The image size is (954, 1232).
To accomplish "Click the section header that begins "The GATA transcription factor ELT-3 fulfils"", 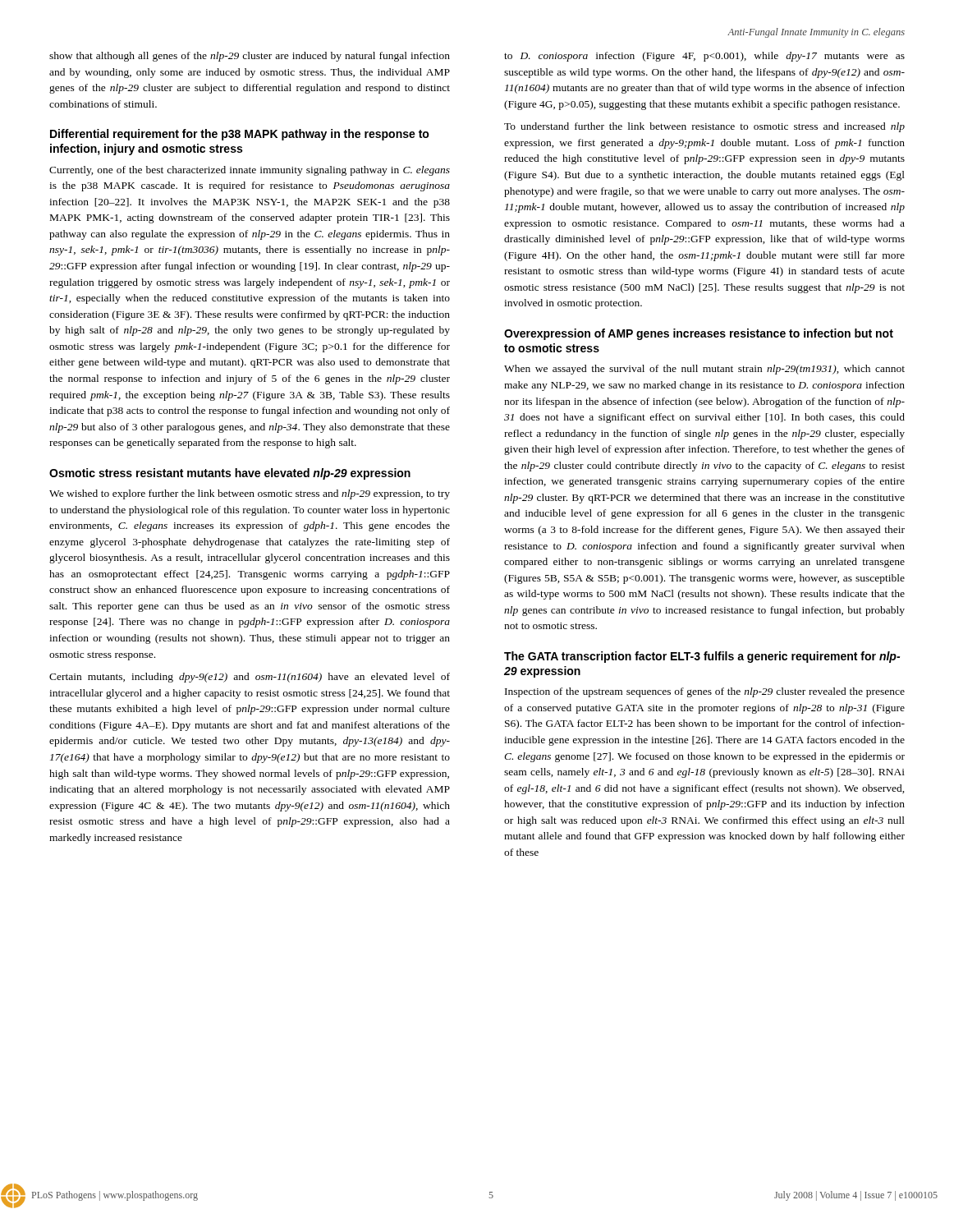I will [x=702, y=664].
